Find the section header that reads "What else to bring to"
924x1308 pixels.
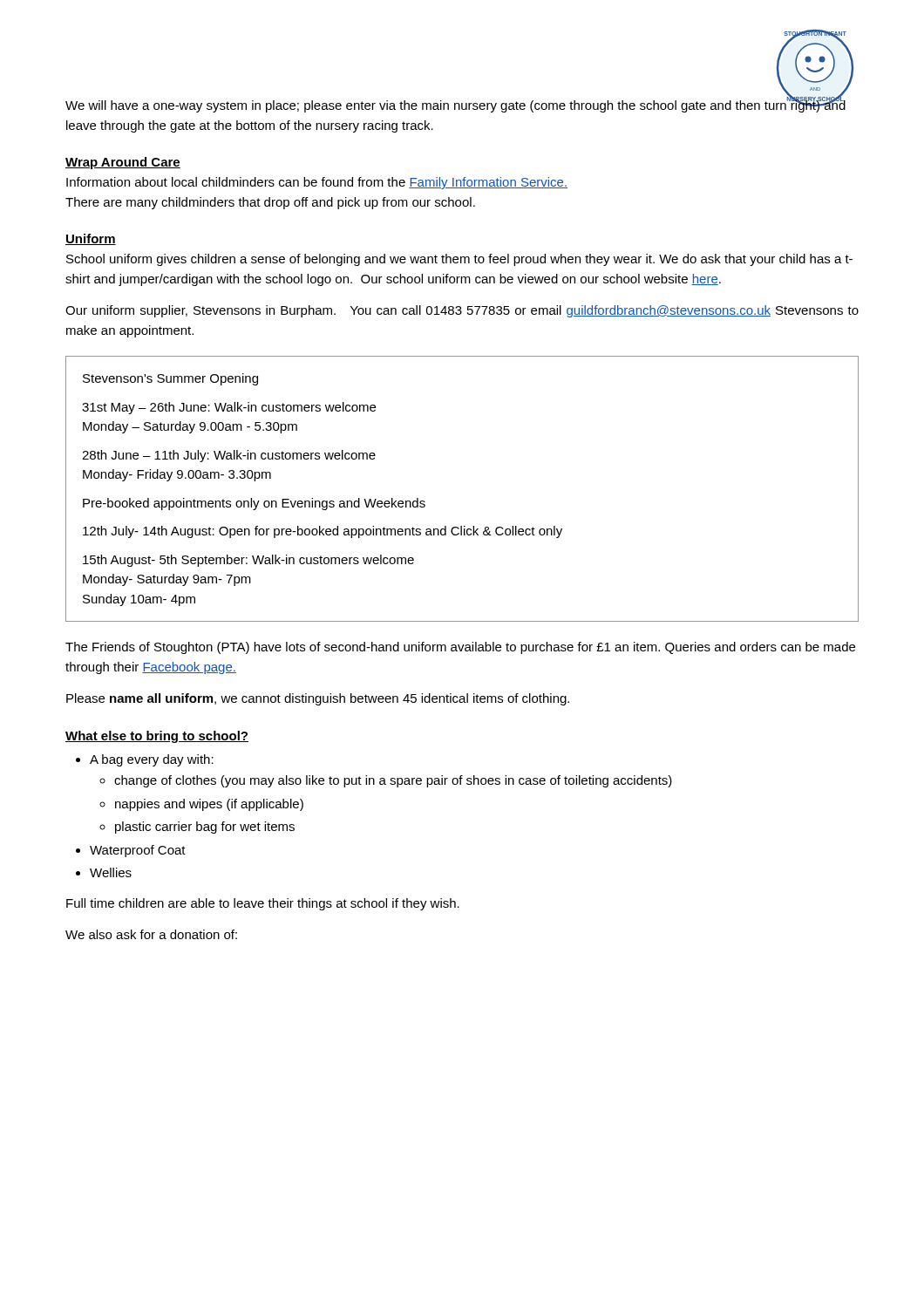(x=157, y=735)
